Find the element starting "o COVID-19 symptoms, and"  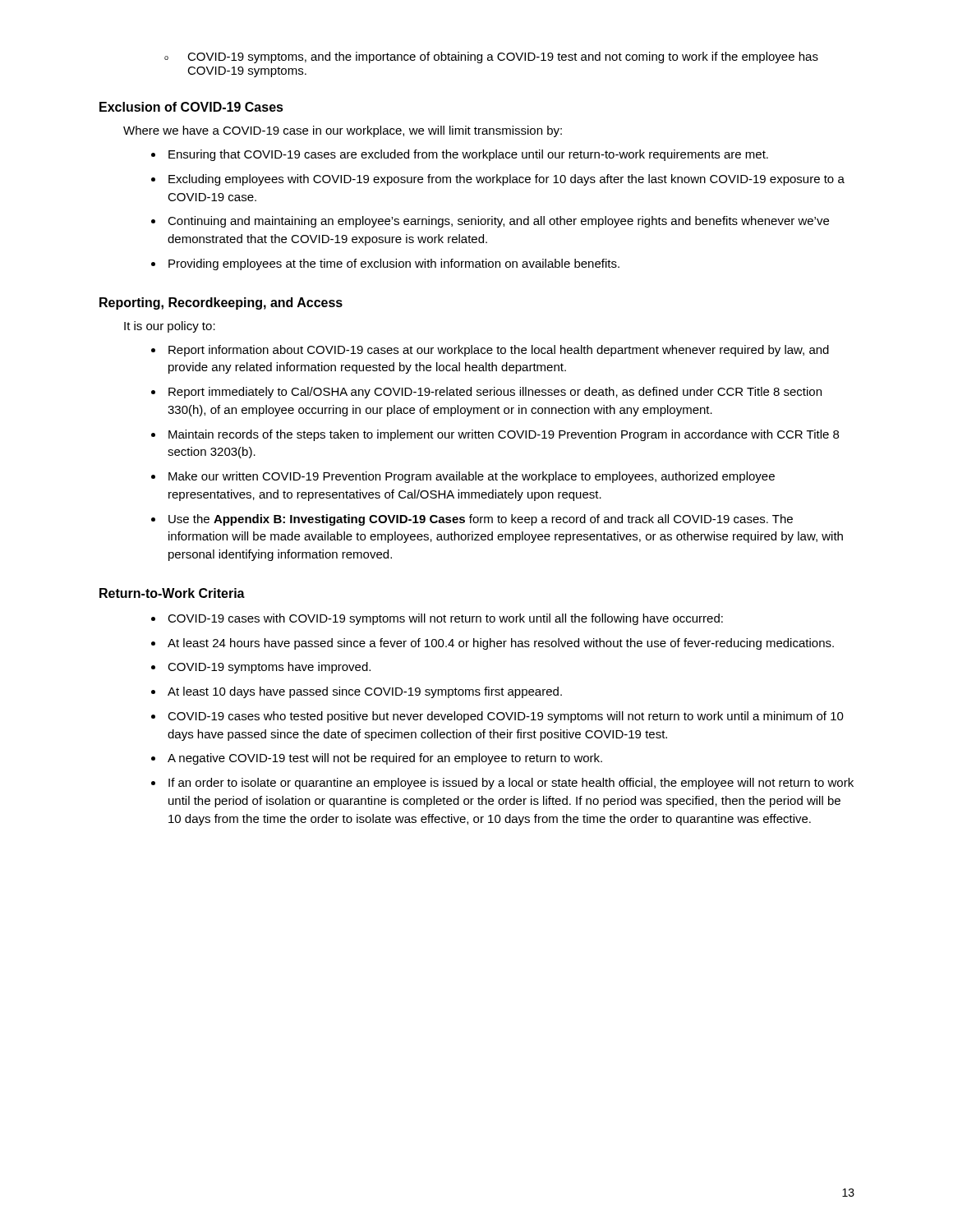pos(509,63)
